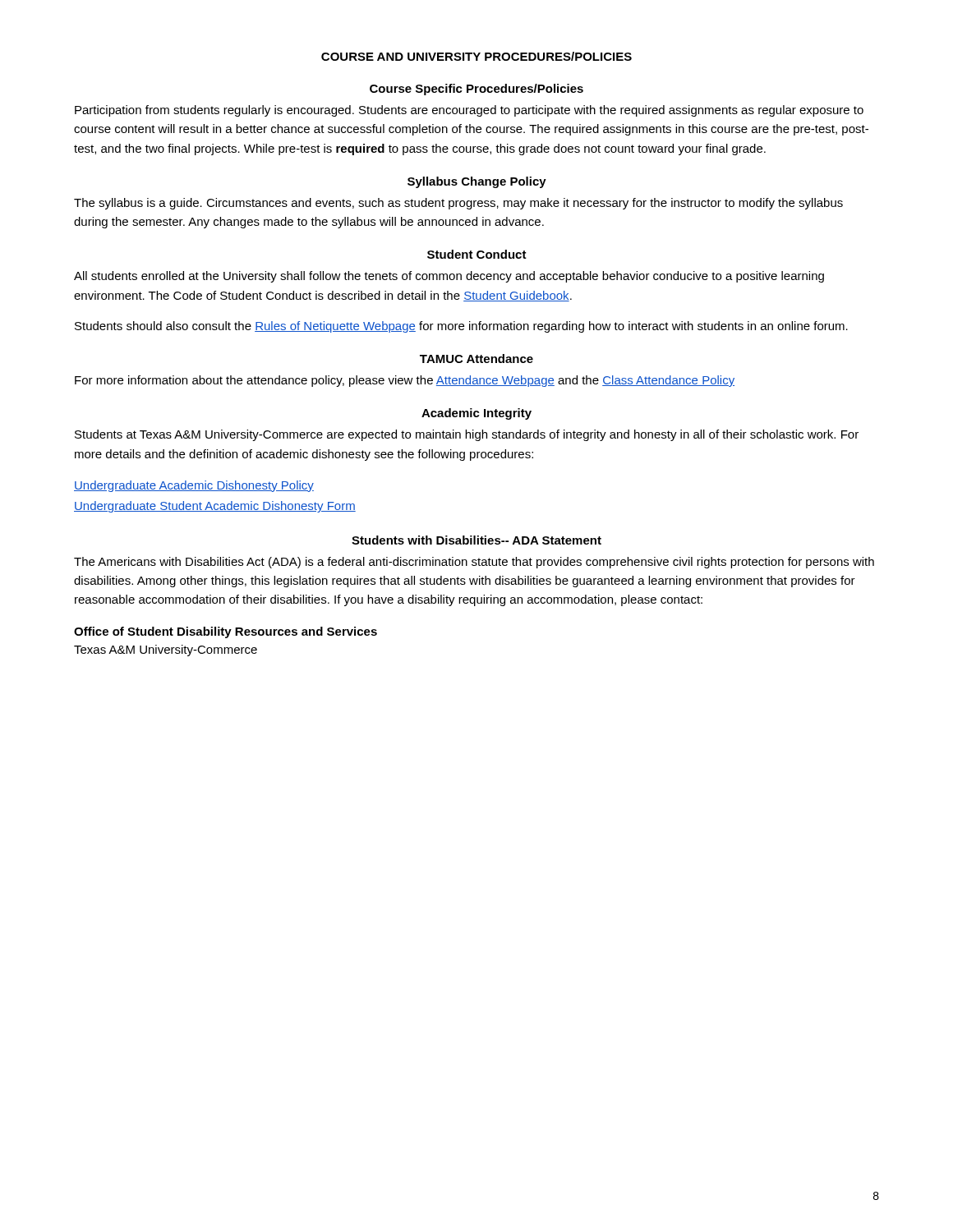The height and width of the screenshot is (1232, 953).
Task: Select the section header that says "Office of Student Disability Resources and Services"
Action: pos(226,631)
